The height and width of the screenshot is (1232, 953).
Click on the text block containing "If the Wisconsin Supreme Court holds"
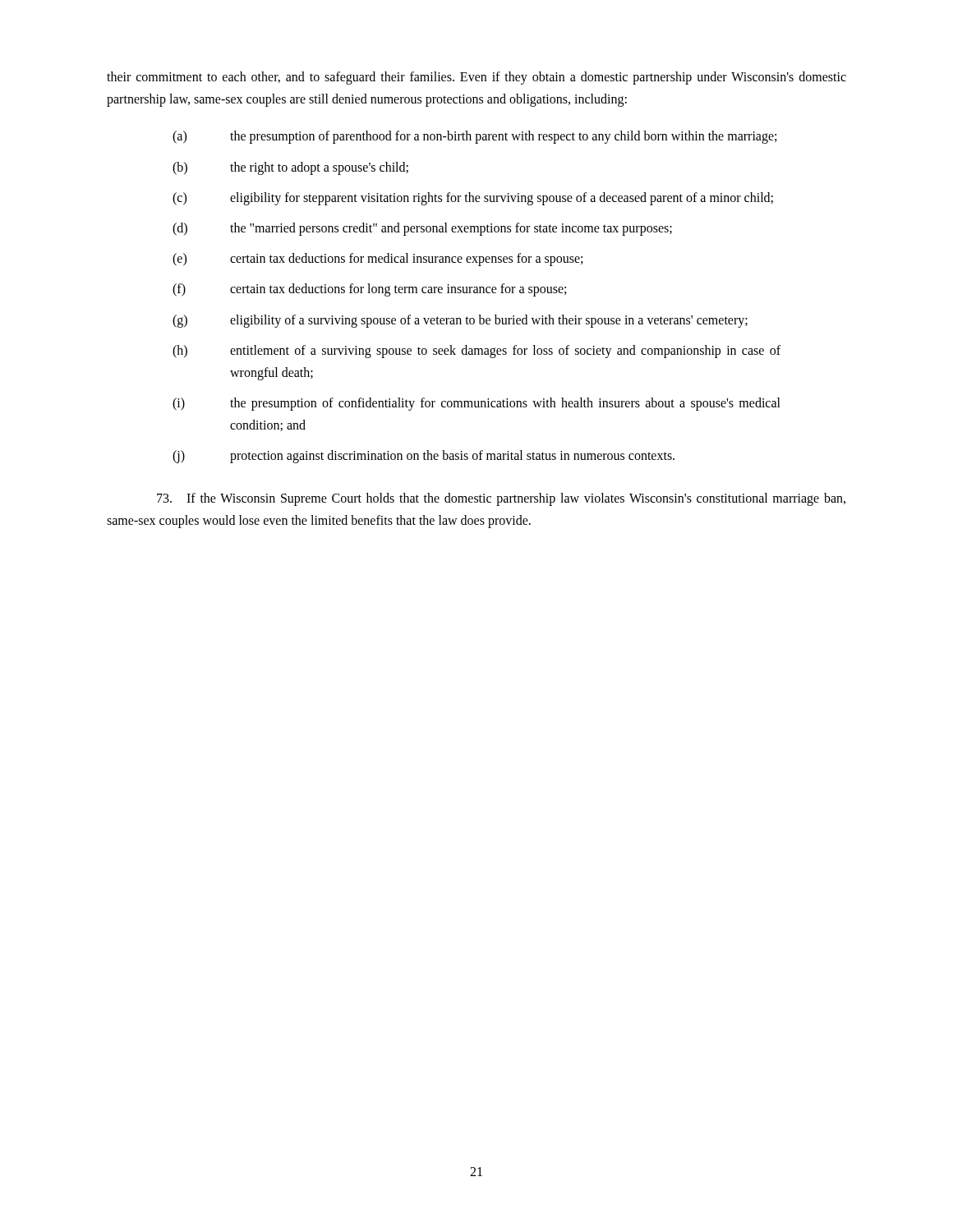click(x=476, y=509)
